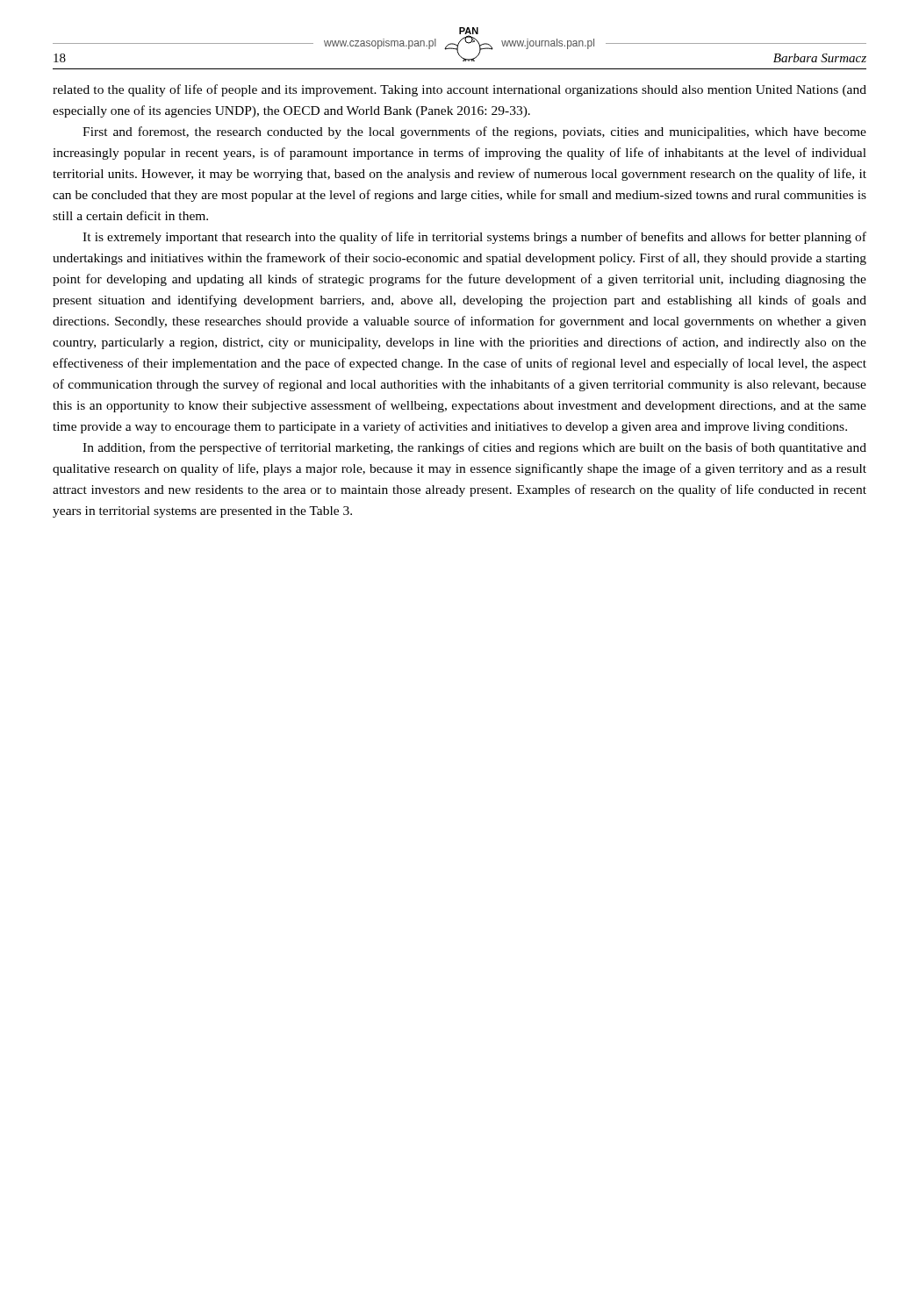Point to the block beginning "In addition, from the perspective of"
Viewport: 919px width, 1316px height.
[x=460, y=479]
